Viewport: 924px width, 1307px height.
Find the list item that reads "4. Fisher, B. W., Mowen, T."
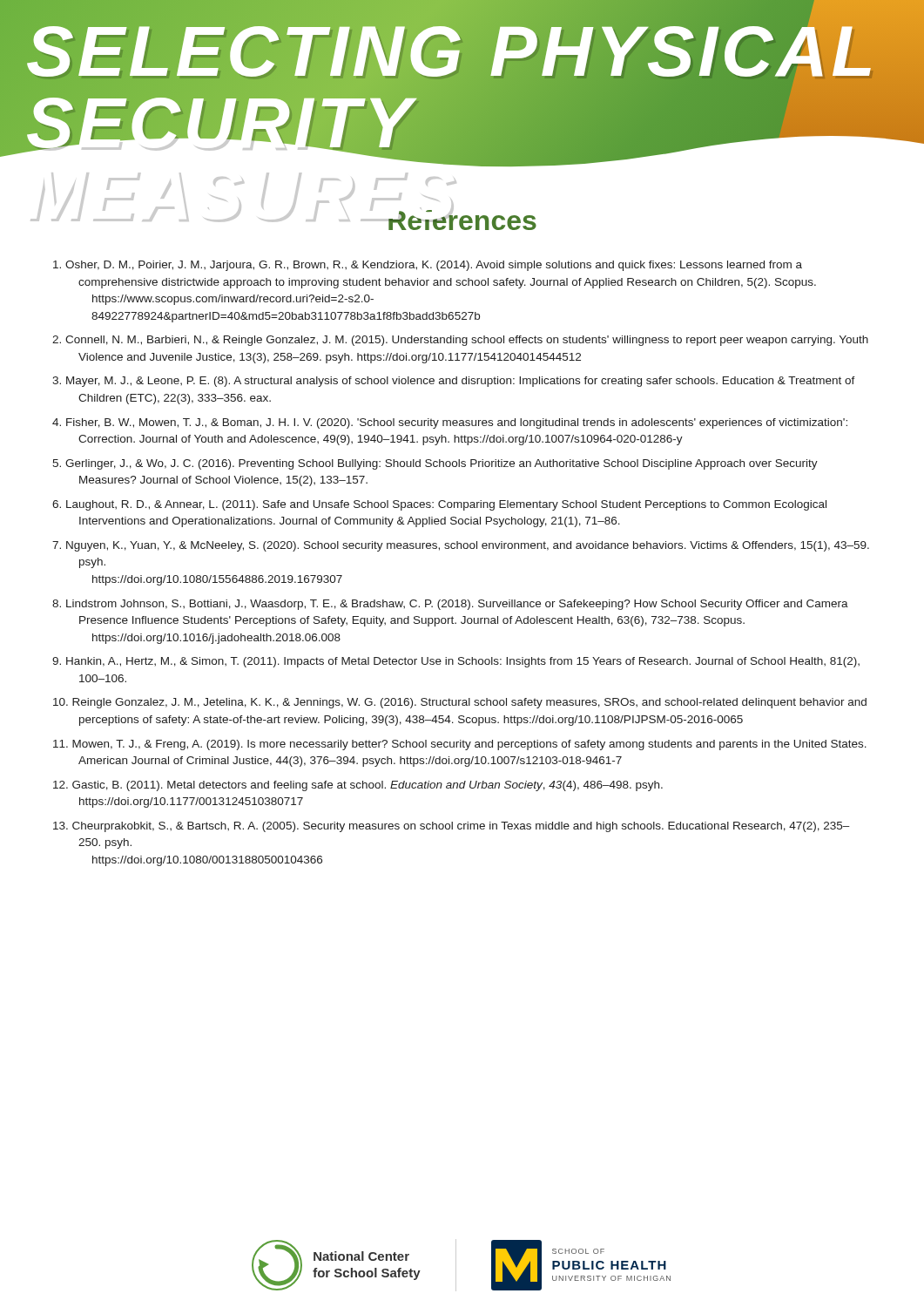pyautogui.click(x=450, y=430)
